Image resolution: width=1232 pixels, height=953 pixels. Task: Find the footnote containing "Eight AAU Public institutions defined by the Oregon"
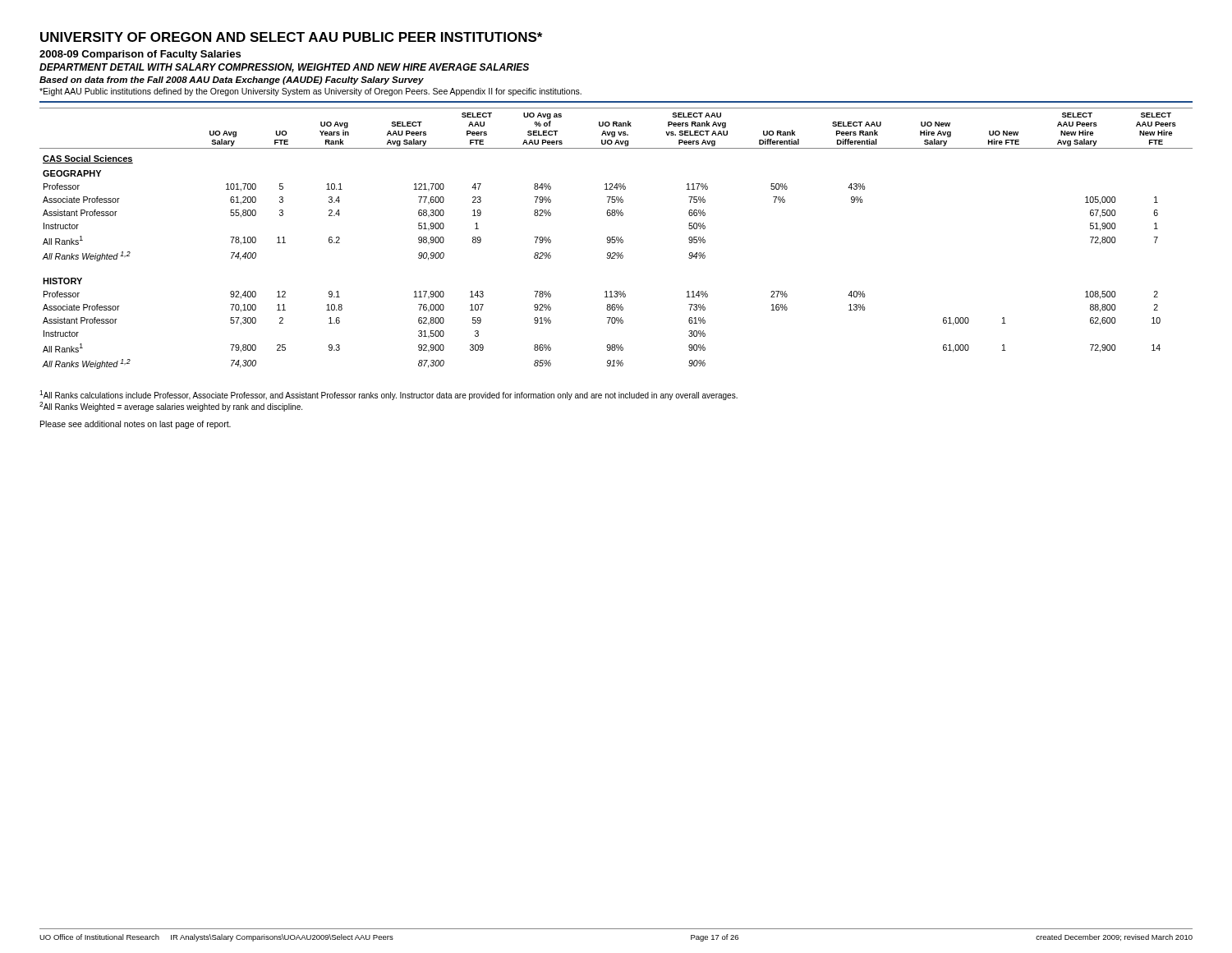311,91
